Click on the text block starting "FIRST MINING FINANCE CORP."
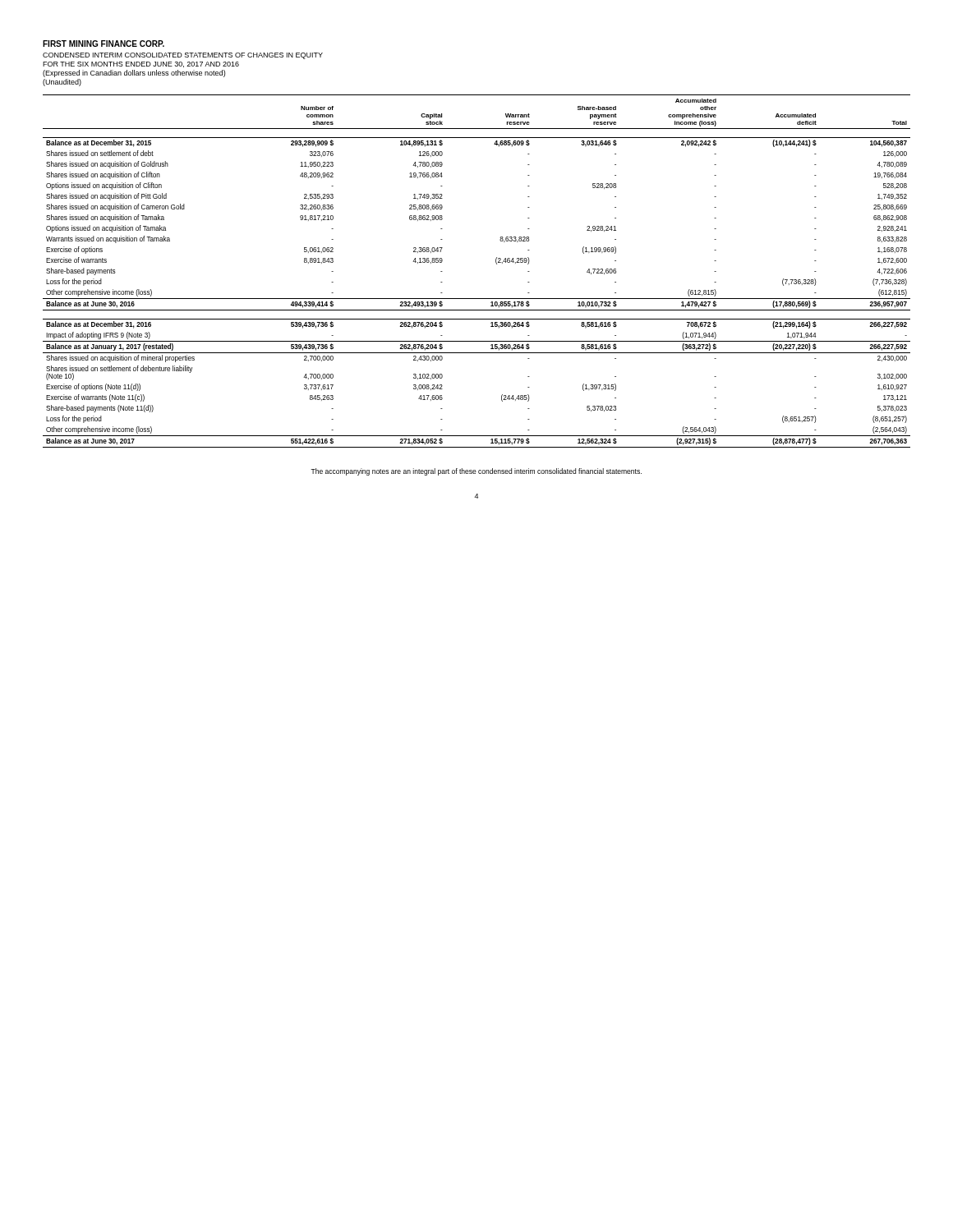Screen dimensions: 1232x953 [x=104, y=44]
